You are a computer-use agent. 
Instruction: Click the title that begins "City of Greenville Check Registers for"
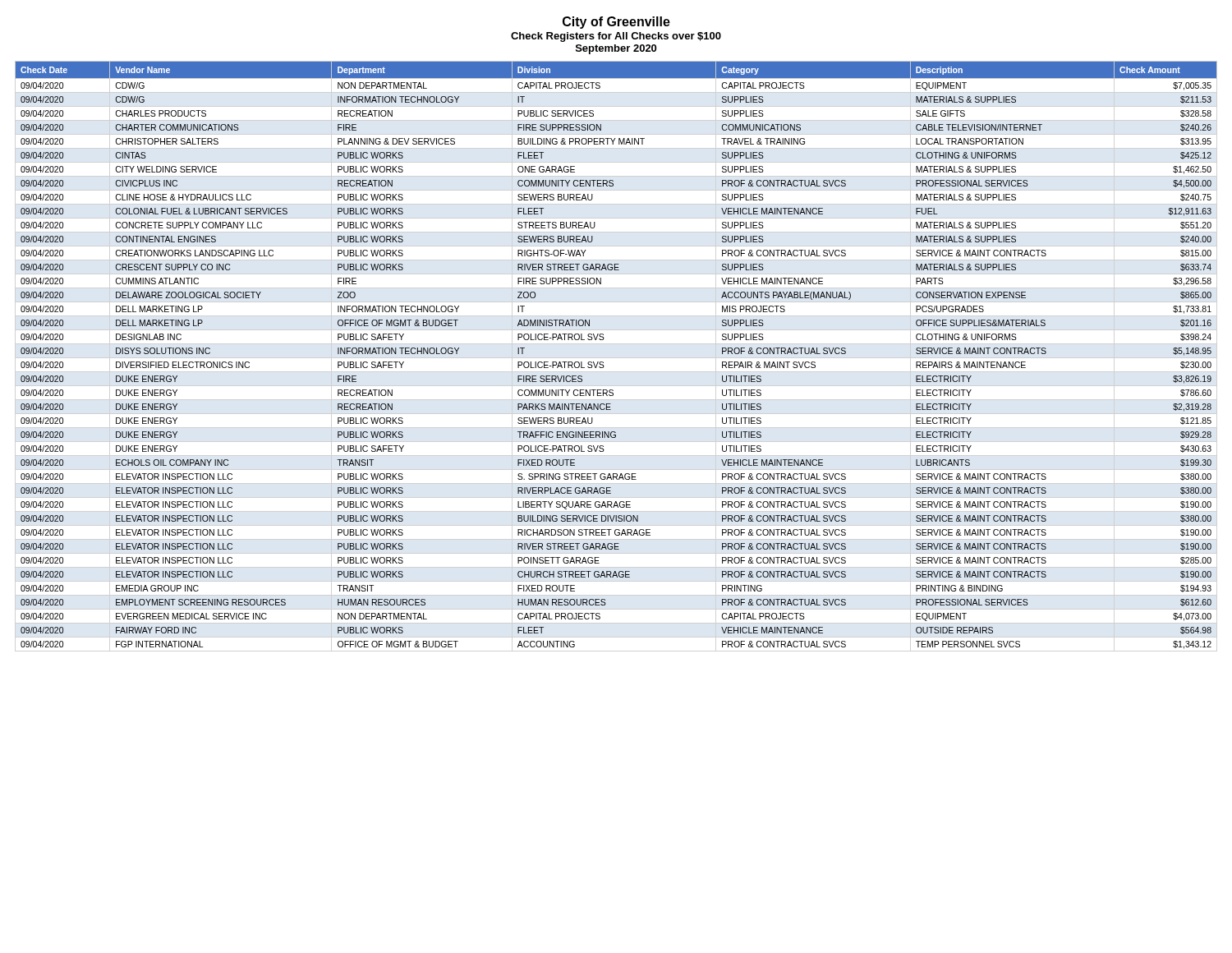click(x=616, y=34)
